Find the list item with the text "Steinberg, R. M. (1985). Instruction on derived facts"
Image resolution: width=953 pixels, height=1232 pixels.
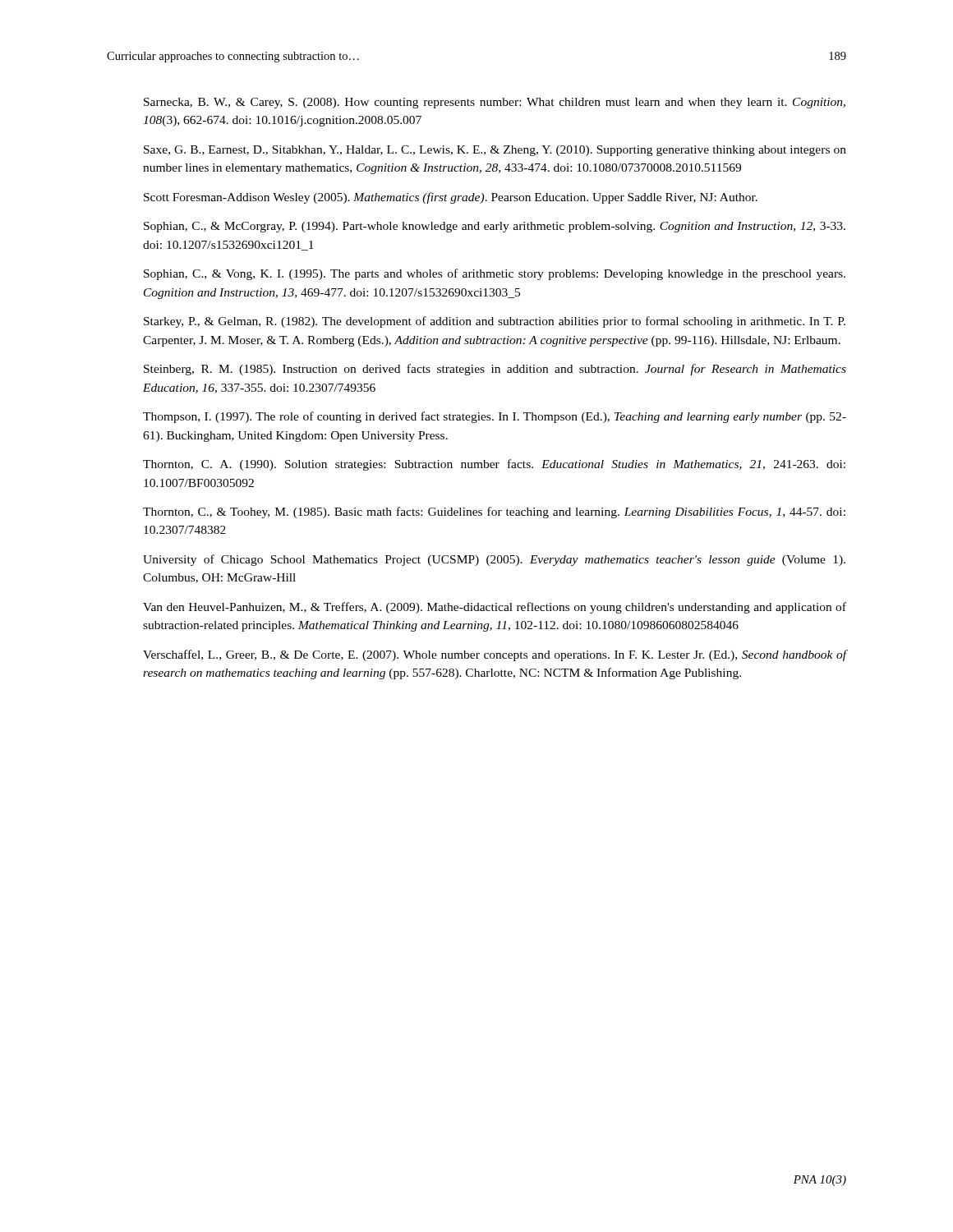pos(476,378)
